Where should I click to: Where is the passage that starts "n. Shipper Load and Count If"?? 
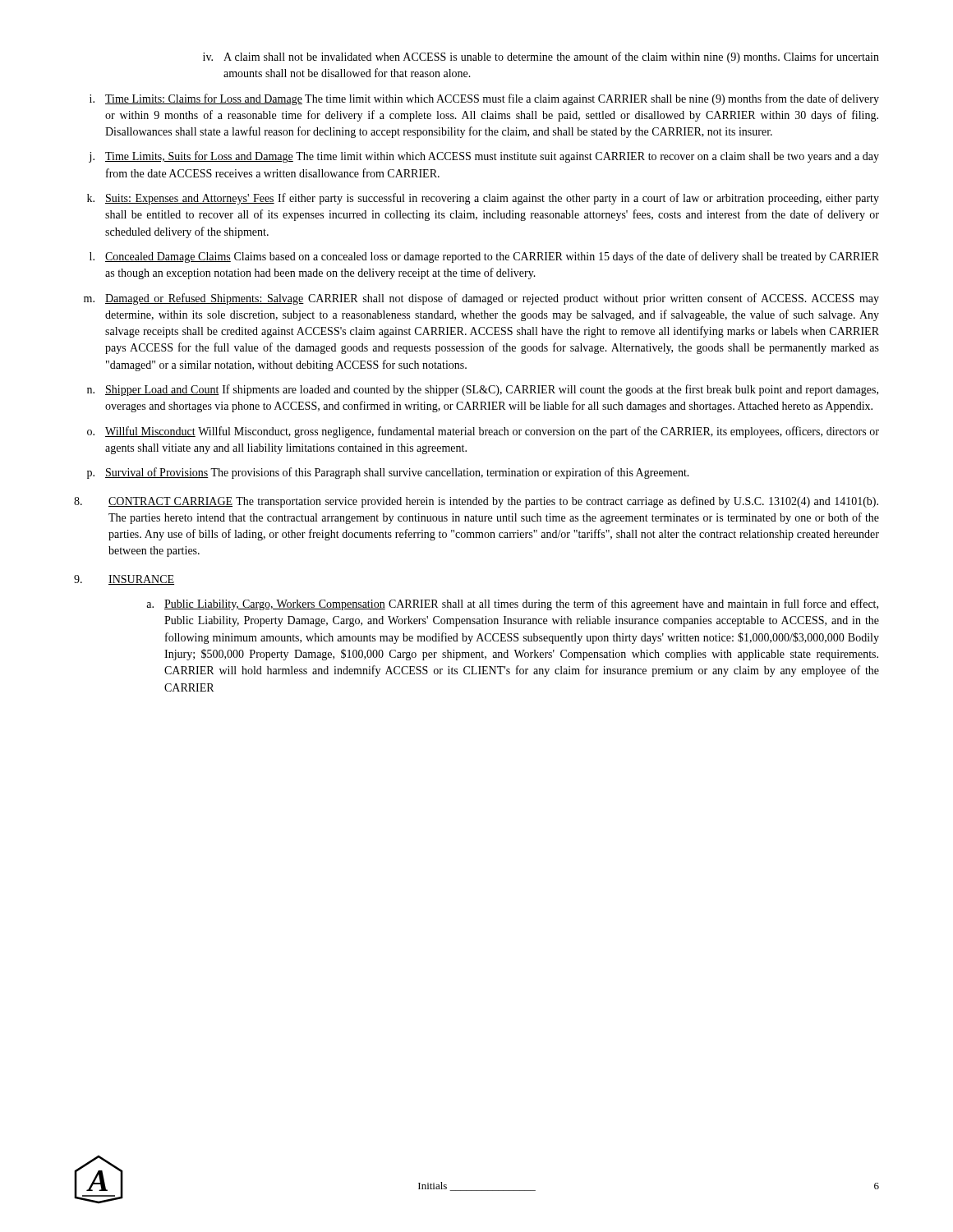[476, 399]
